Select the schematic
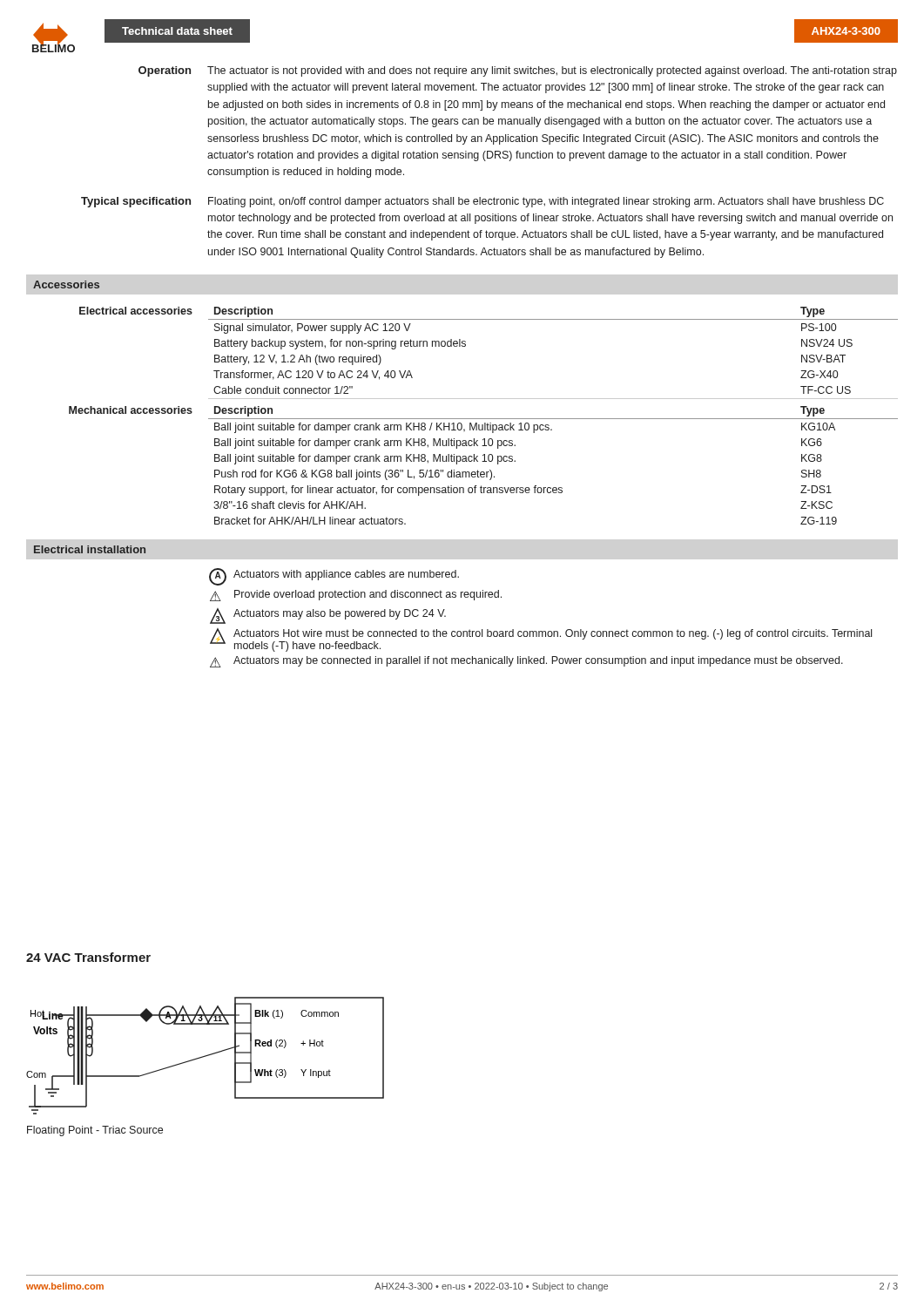The image size is (924, 1307). tap(209, 1052)
